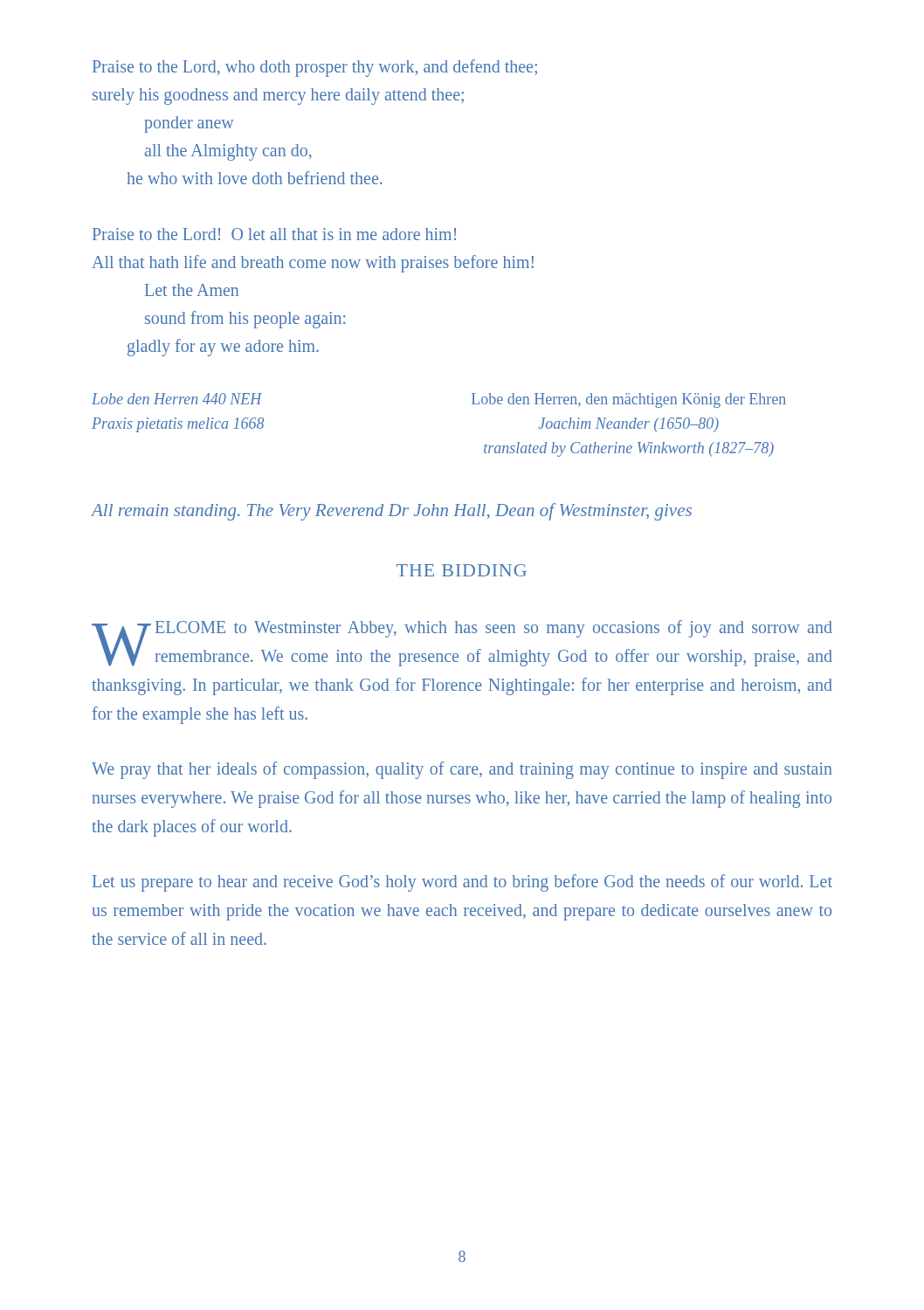This screenshot has height=1310, width=924.
Task: Navigate to the region starting "Let us prepare to hear and receive God’s"
Action: [x=462, y=910]
